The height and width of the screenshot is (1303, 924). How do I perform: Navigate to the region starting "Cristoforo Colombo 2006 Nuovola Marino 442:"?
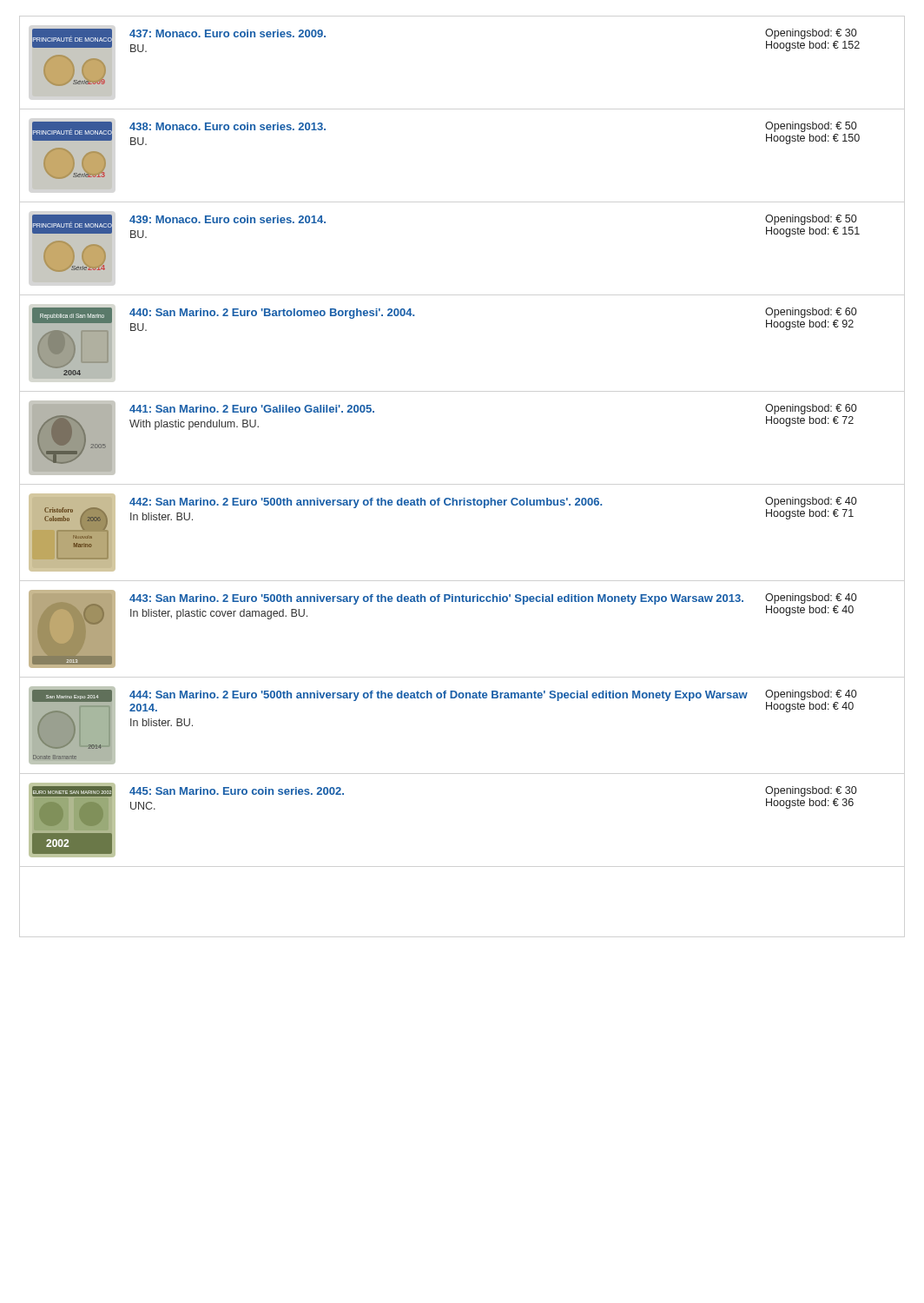click(462, 532)
